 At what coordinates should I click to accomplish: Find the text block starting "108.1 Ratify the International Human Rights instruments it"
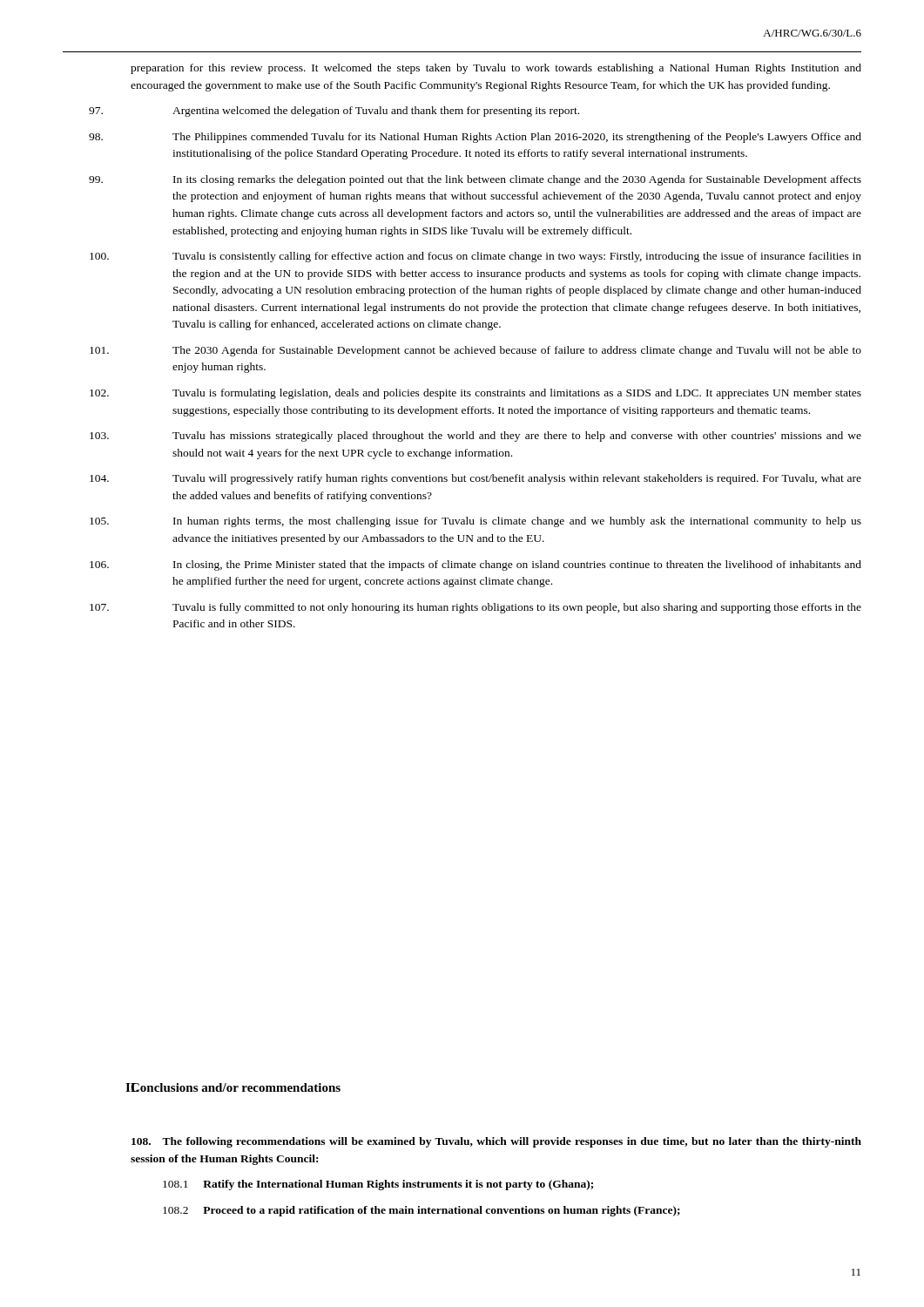(x=378, y=1184)
